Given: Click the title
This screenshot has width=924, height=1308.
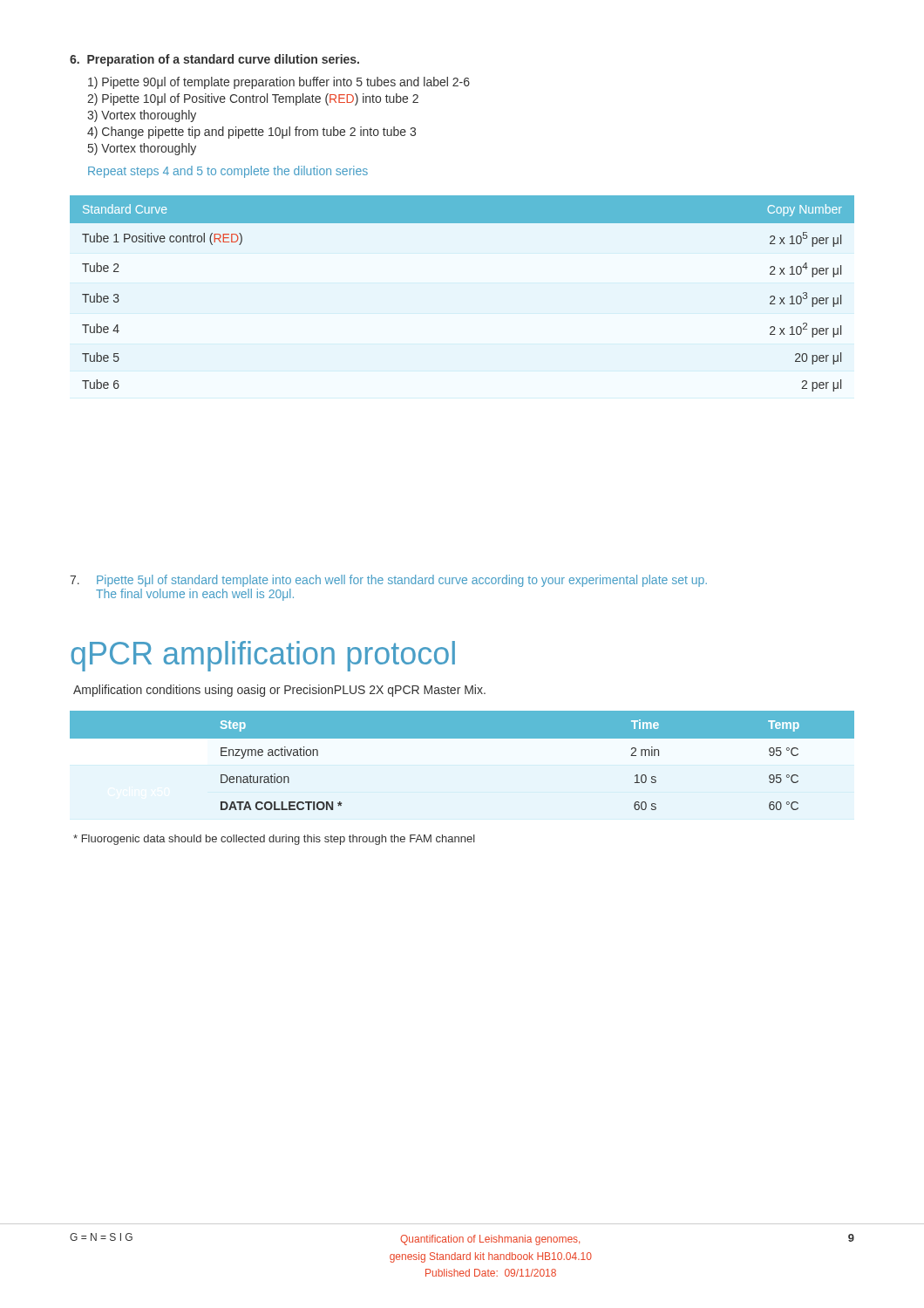Looking at the screenshot, I should [263, 653].
